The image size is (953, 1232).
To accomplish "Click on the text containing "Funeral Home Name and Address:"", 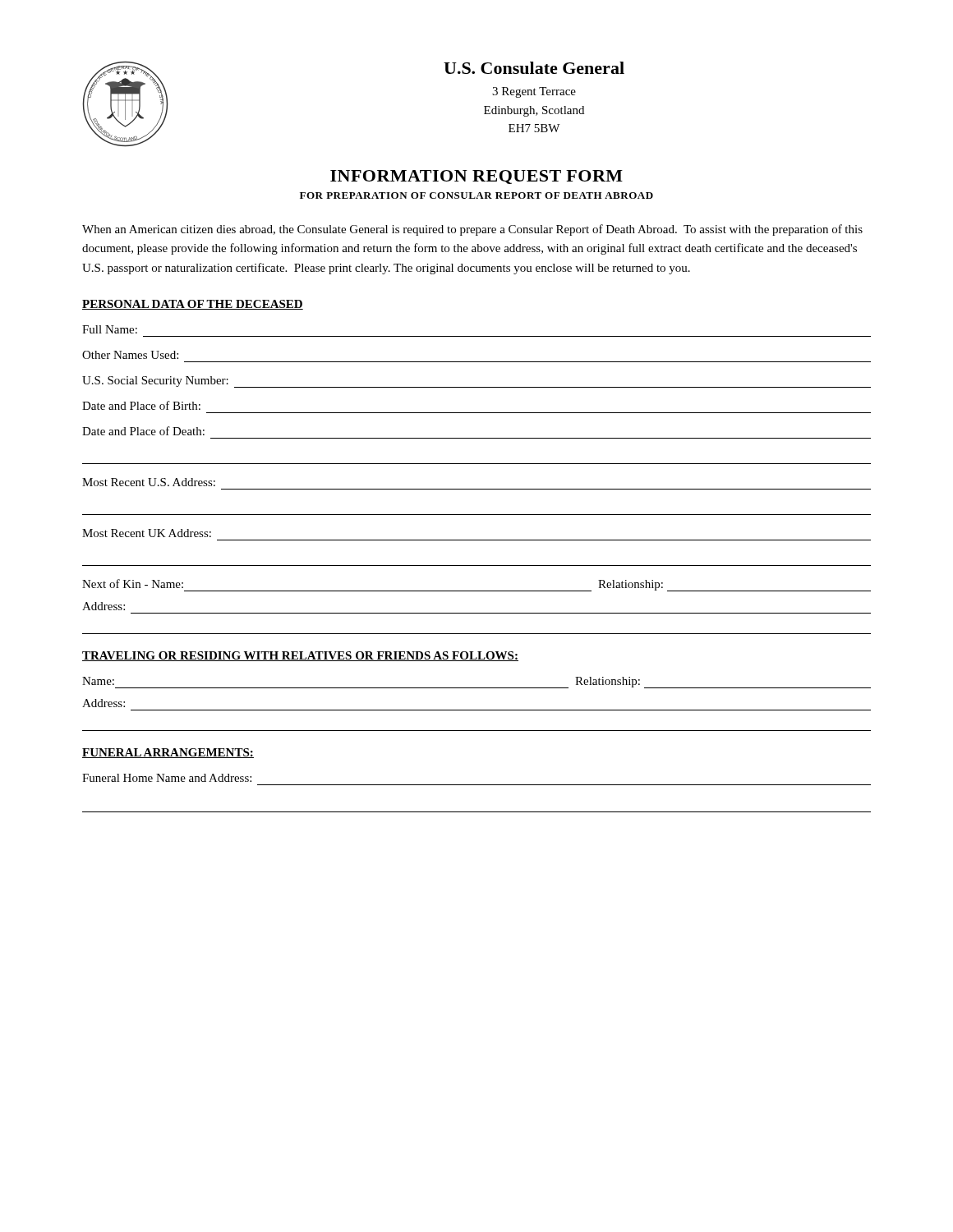I will 476,778.
